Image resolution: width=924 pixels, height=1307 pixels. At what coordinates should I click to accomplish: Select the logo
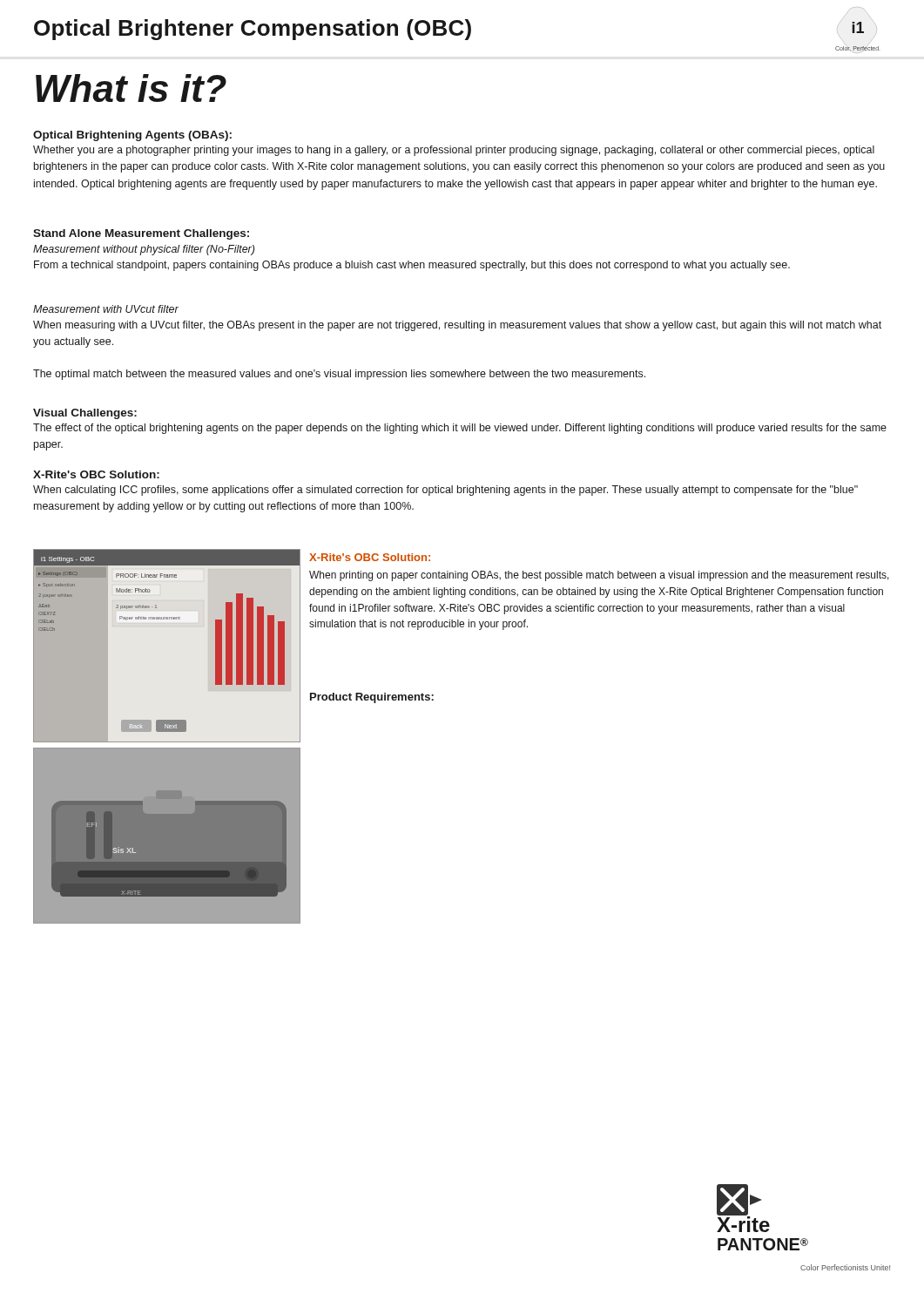pos(804,1229)
